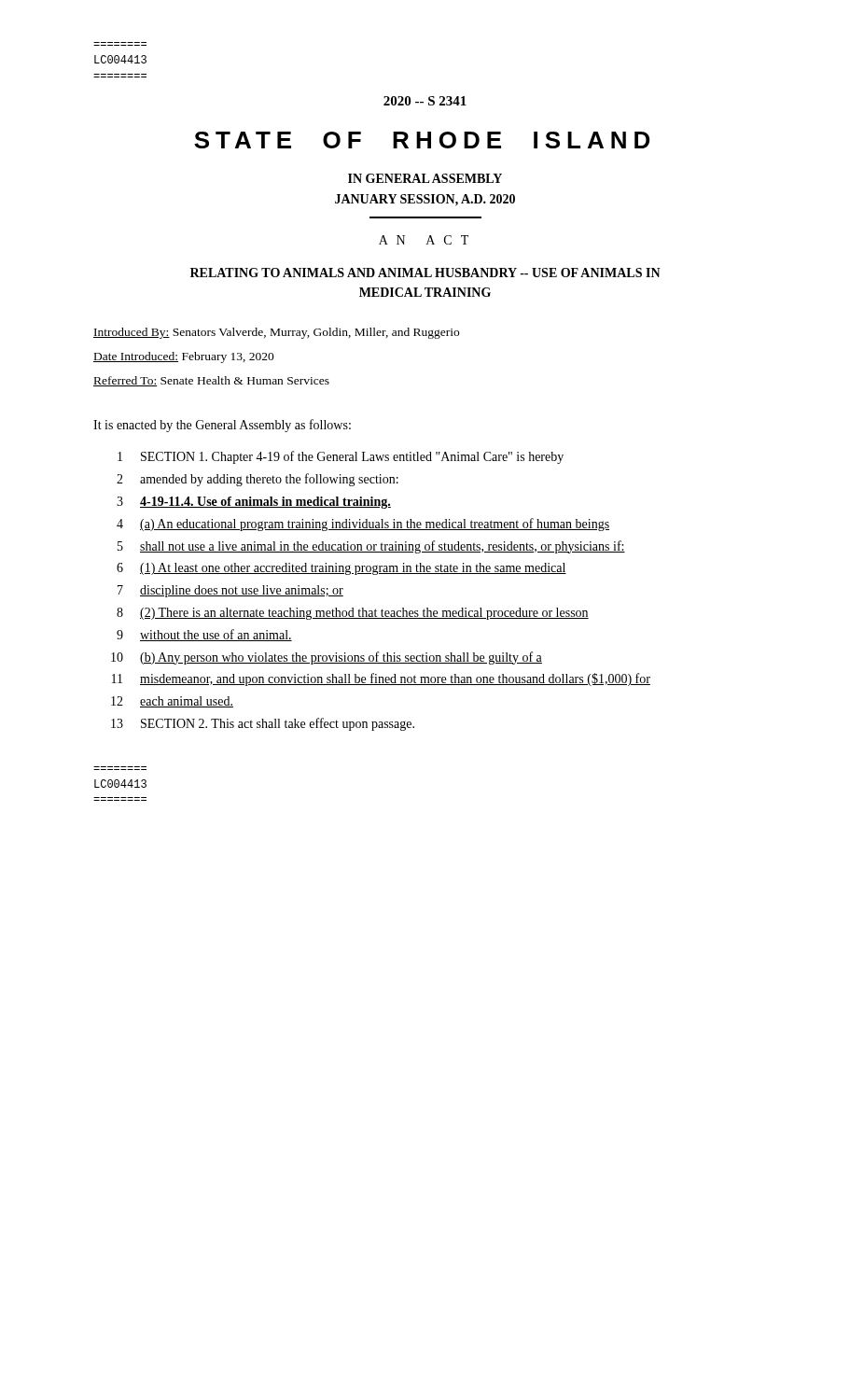
Task: Point to the block beginning "1 SECTION 1. Chapter 4-19"
Action: 425,458
